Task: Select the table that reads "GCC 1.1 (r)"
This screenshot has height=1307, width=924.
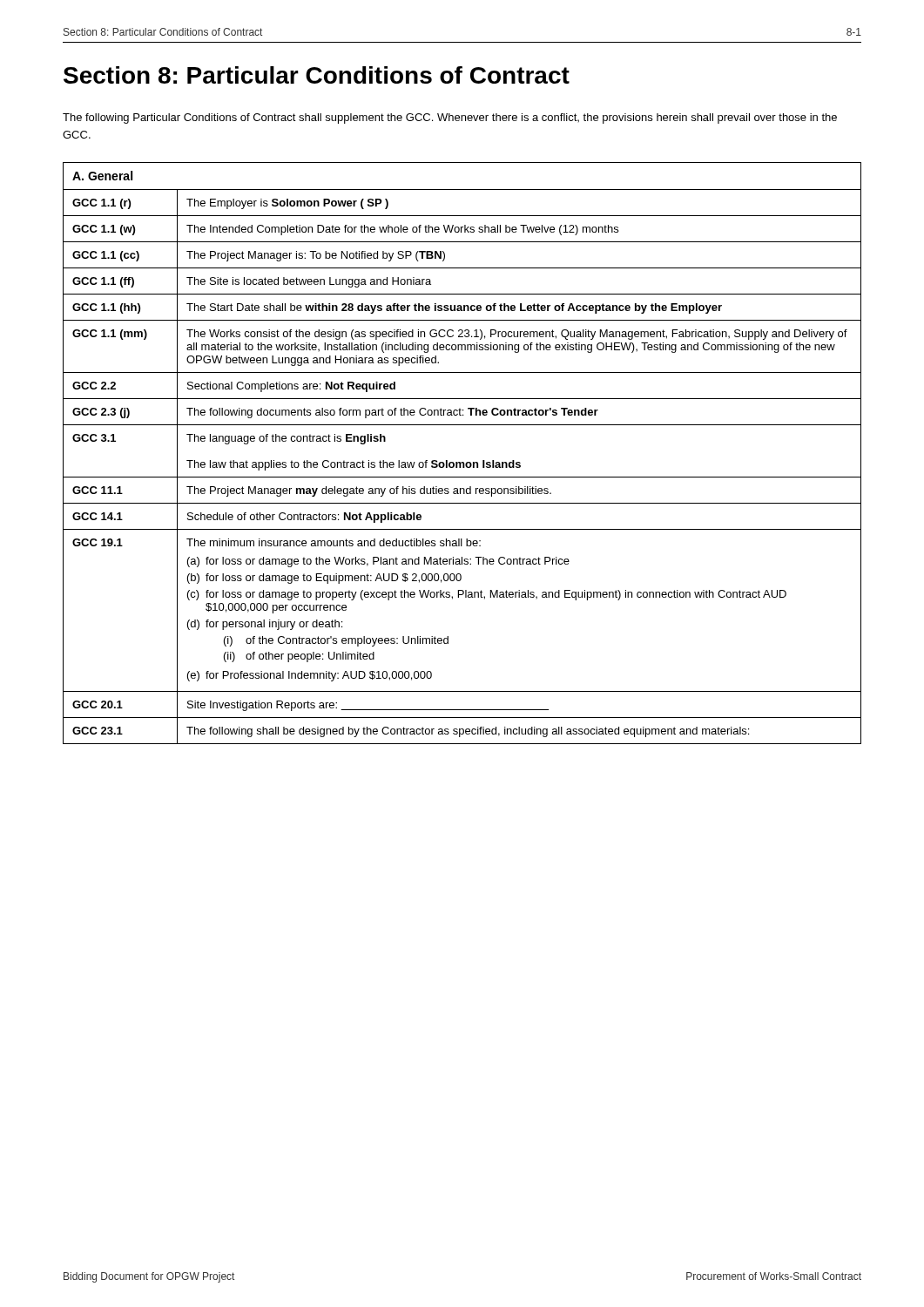Action: pyautogui.click(x=462, y=453)
